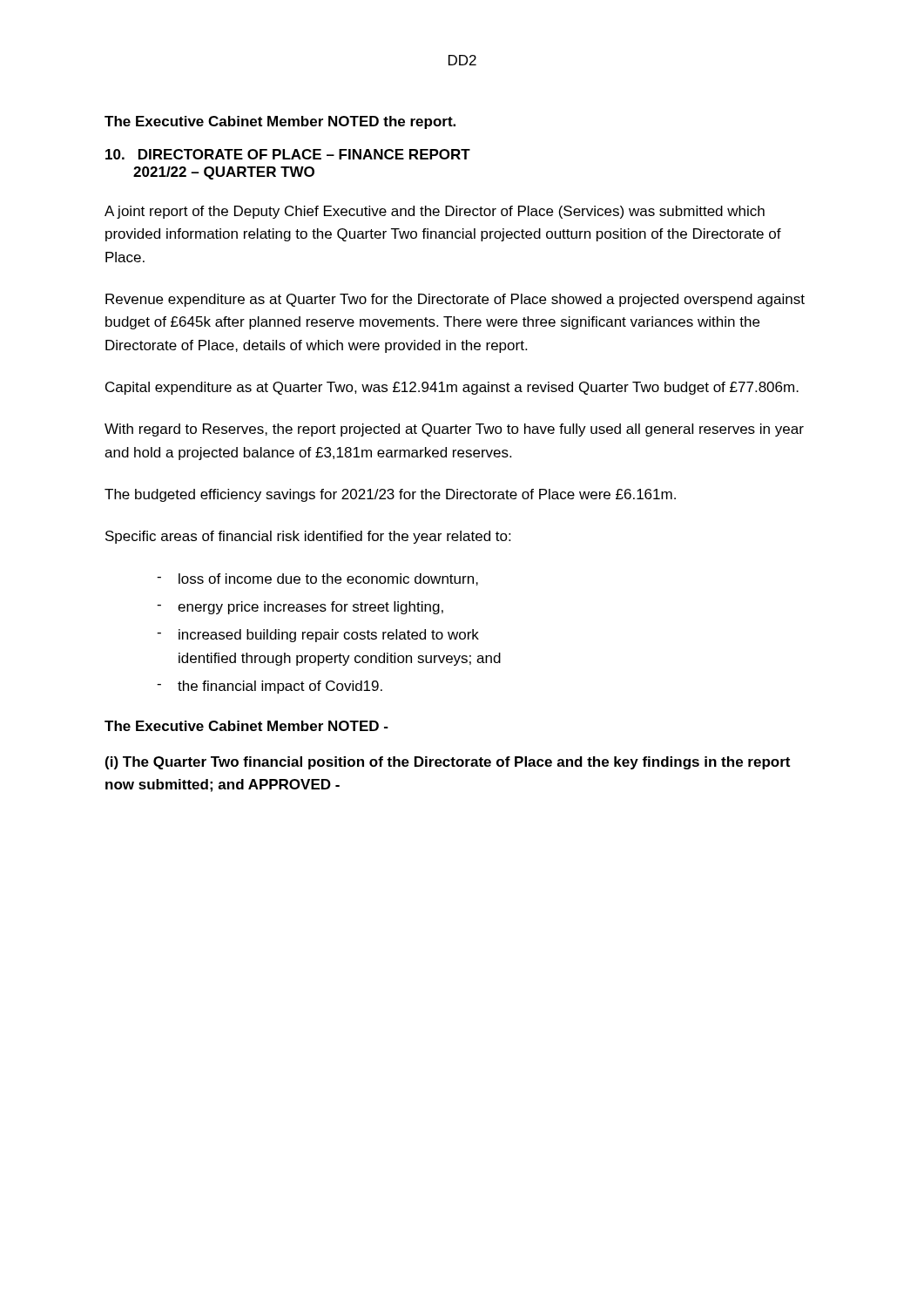Point to the text block starting "- increased building repair costs related to workidentified"

(x=329, y=647)
